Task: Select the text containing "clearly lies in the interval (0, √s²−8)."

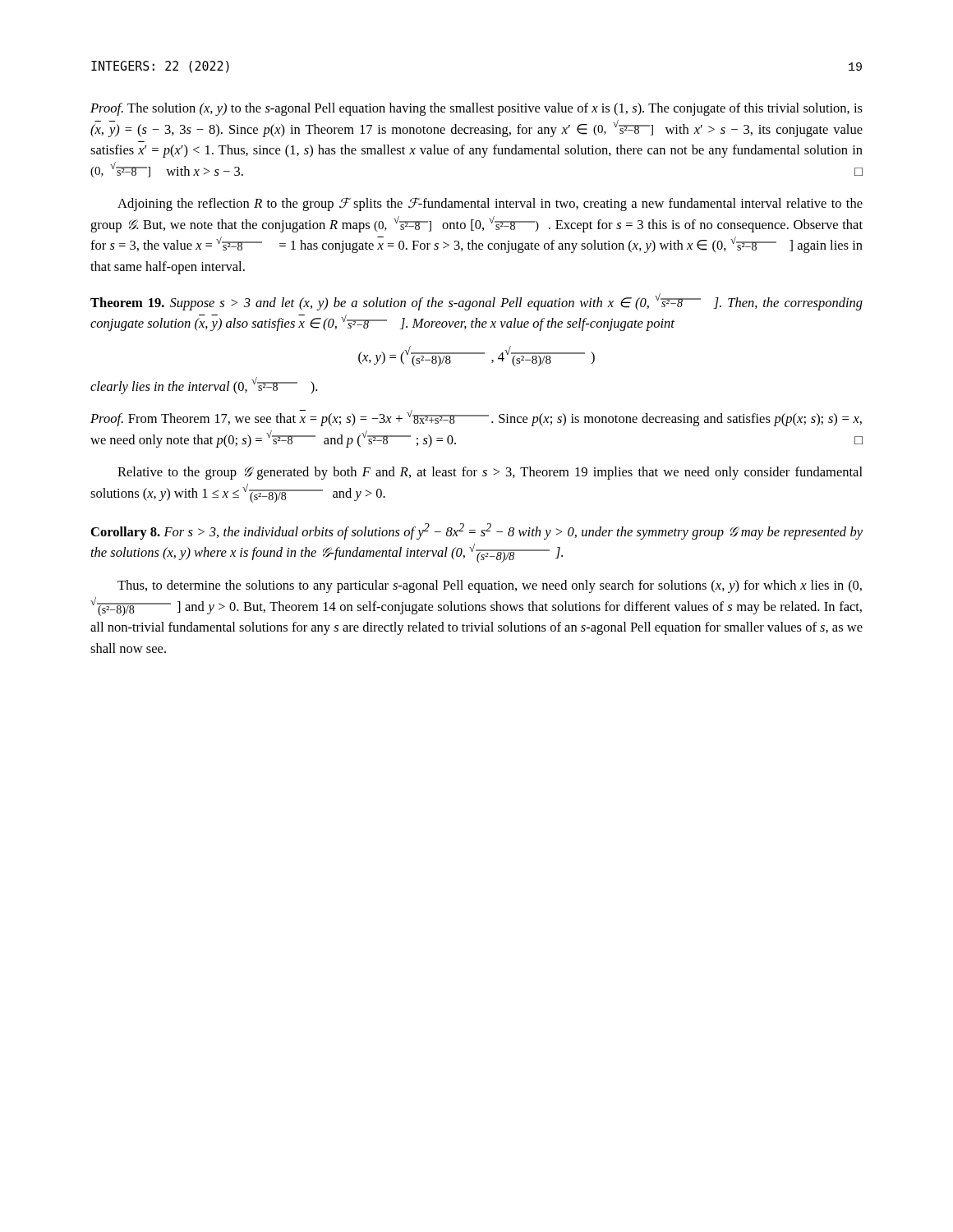Action: 204,386
